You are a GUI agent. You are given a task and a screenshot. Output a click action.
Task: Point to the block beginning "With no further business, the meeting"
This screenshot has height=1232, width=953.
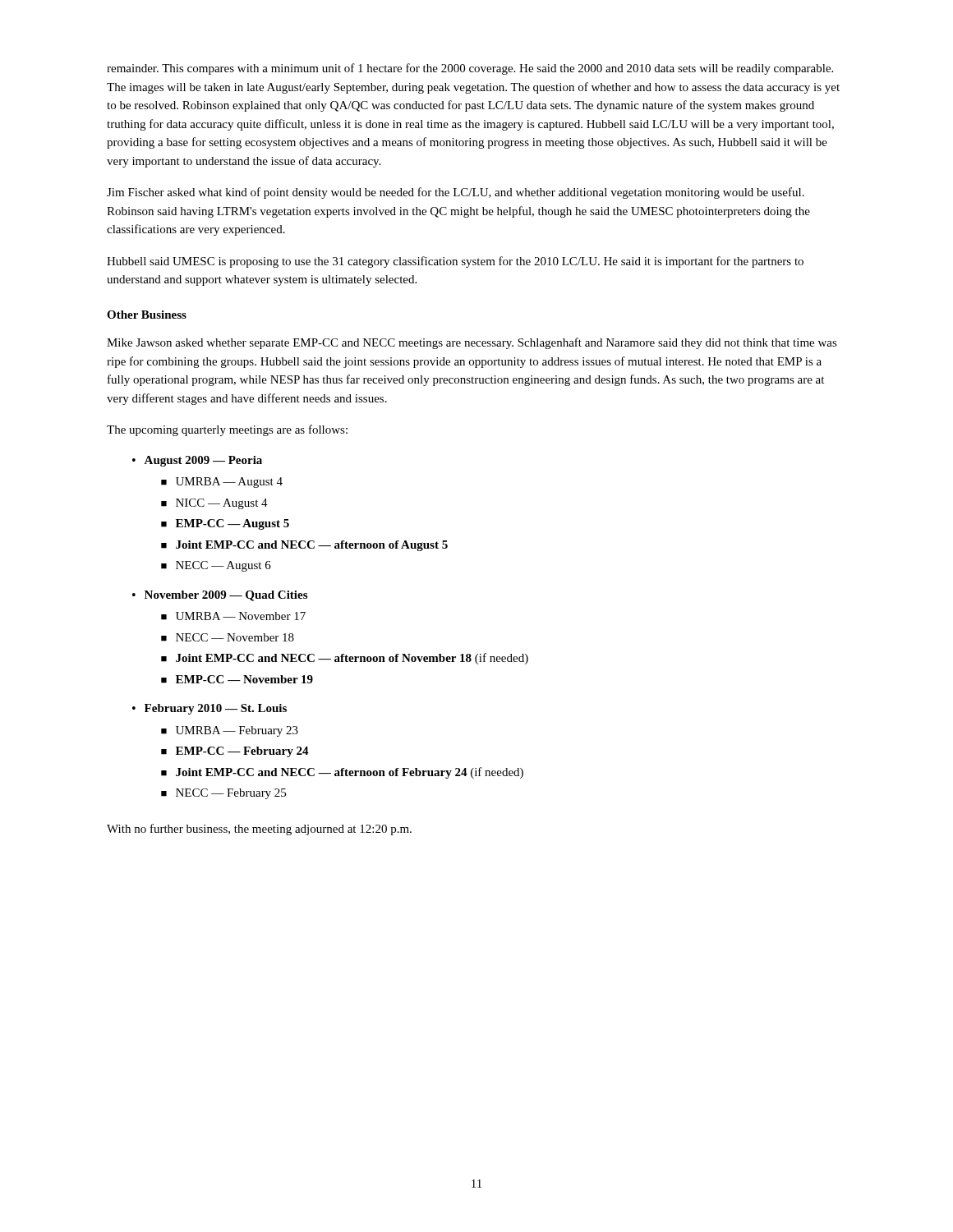click(x=260, y=828)
